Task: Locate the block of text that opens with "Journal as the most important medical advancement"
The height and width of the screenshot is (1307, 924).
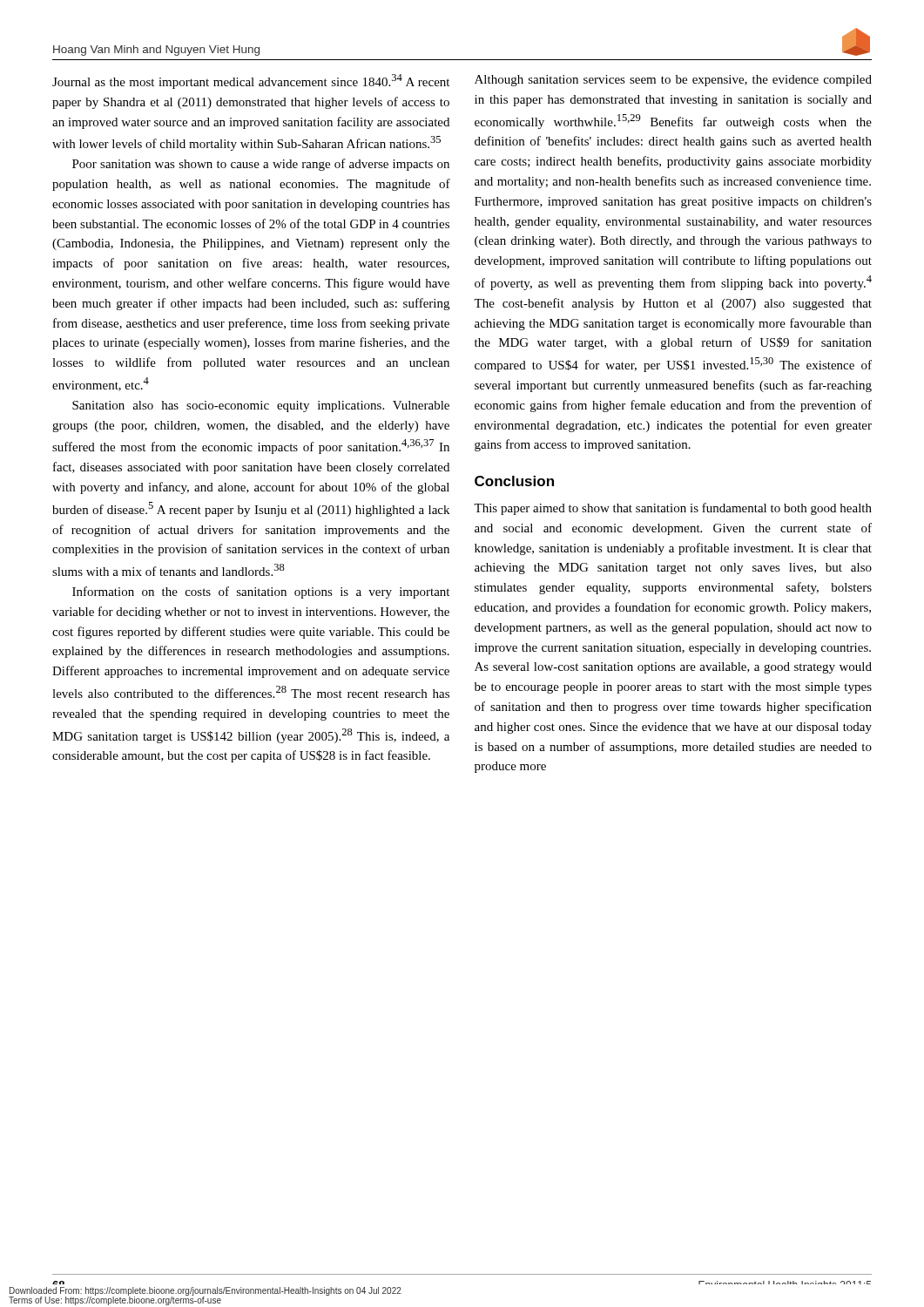Action: click(x=251, y=418)
